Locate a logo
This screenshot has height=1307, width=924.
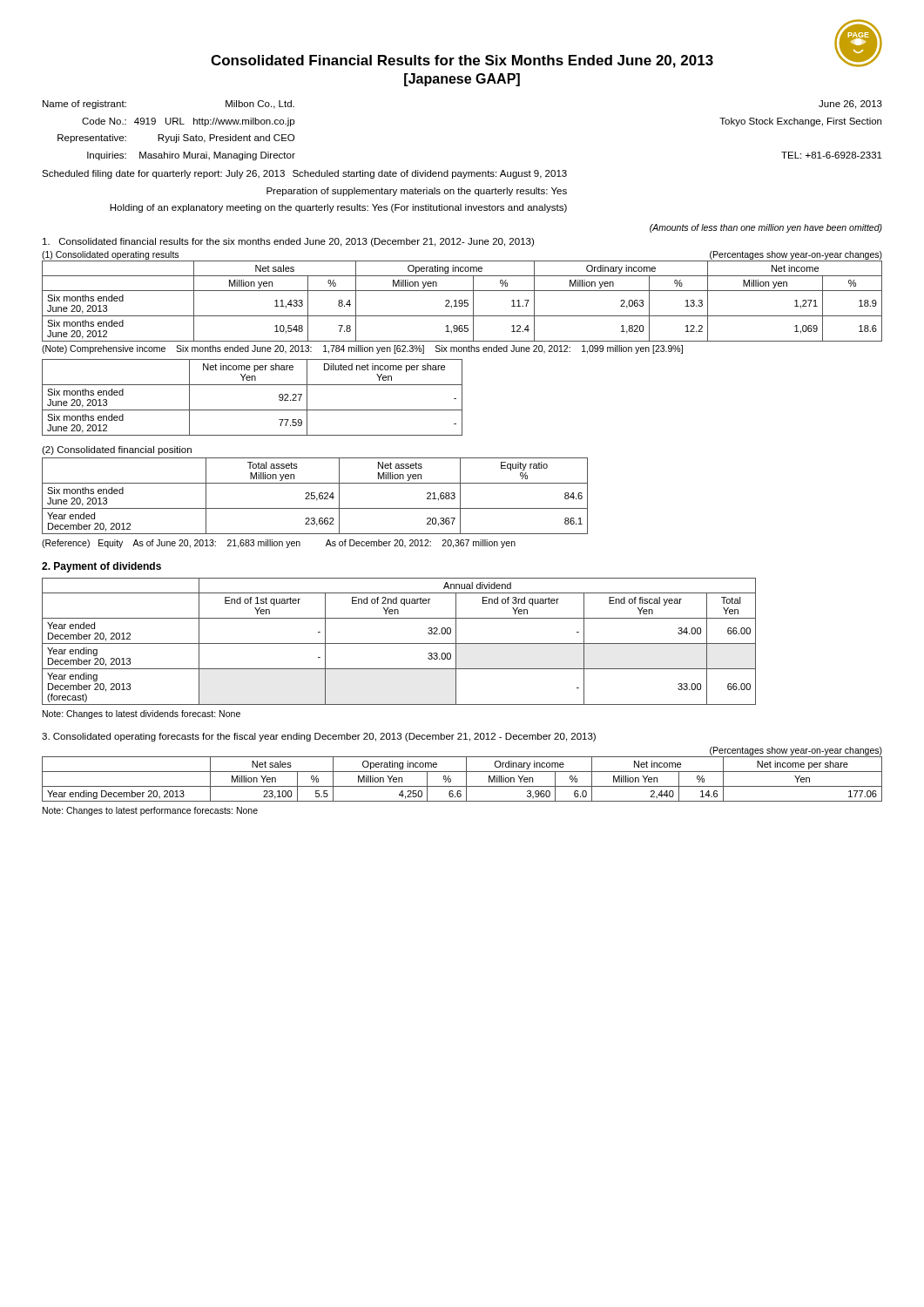(858, 44)
